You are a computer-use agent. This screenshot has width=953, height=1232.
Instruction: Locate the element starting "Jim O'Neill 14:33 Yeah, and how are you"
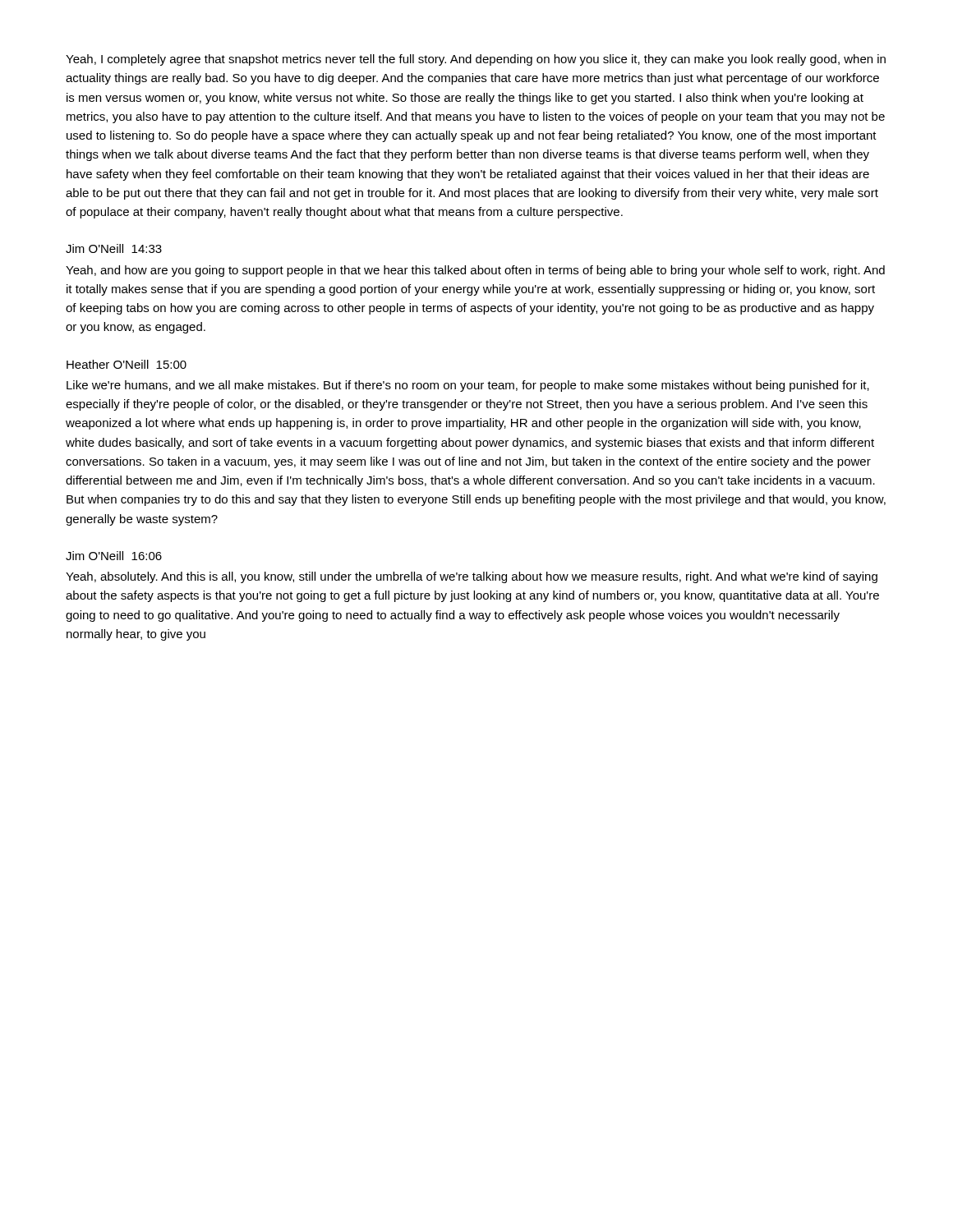(476, 286)
